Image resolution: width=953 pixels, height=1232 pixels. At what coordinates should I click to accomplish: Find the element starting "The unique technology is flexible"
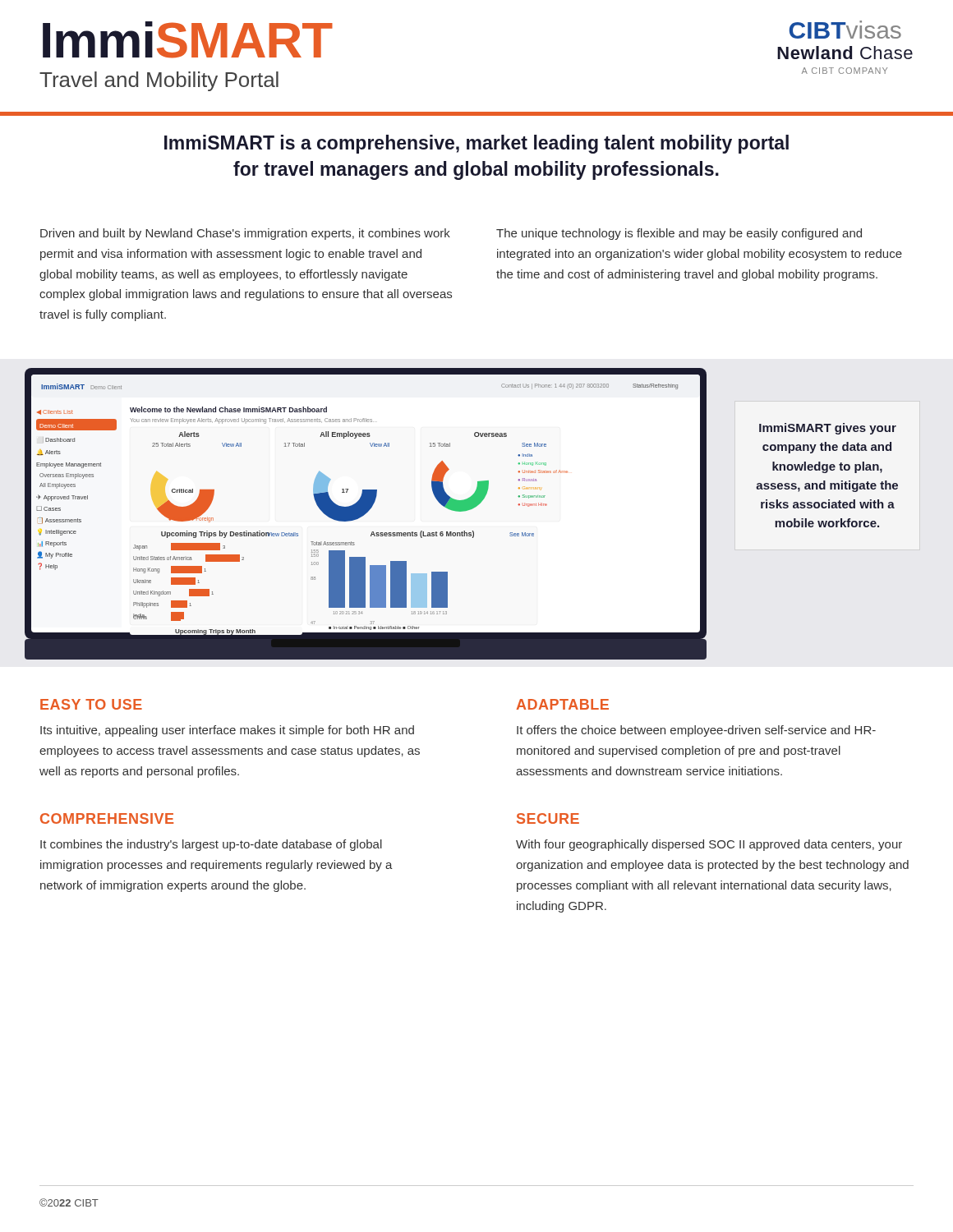[699, 253]
